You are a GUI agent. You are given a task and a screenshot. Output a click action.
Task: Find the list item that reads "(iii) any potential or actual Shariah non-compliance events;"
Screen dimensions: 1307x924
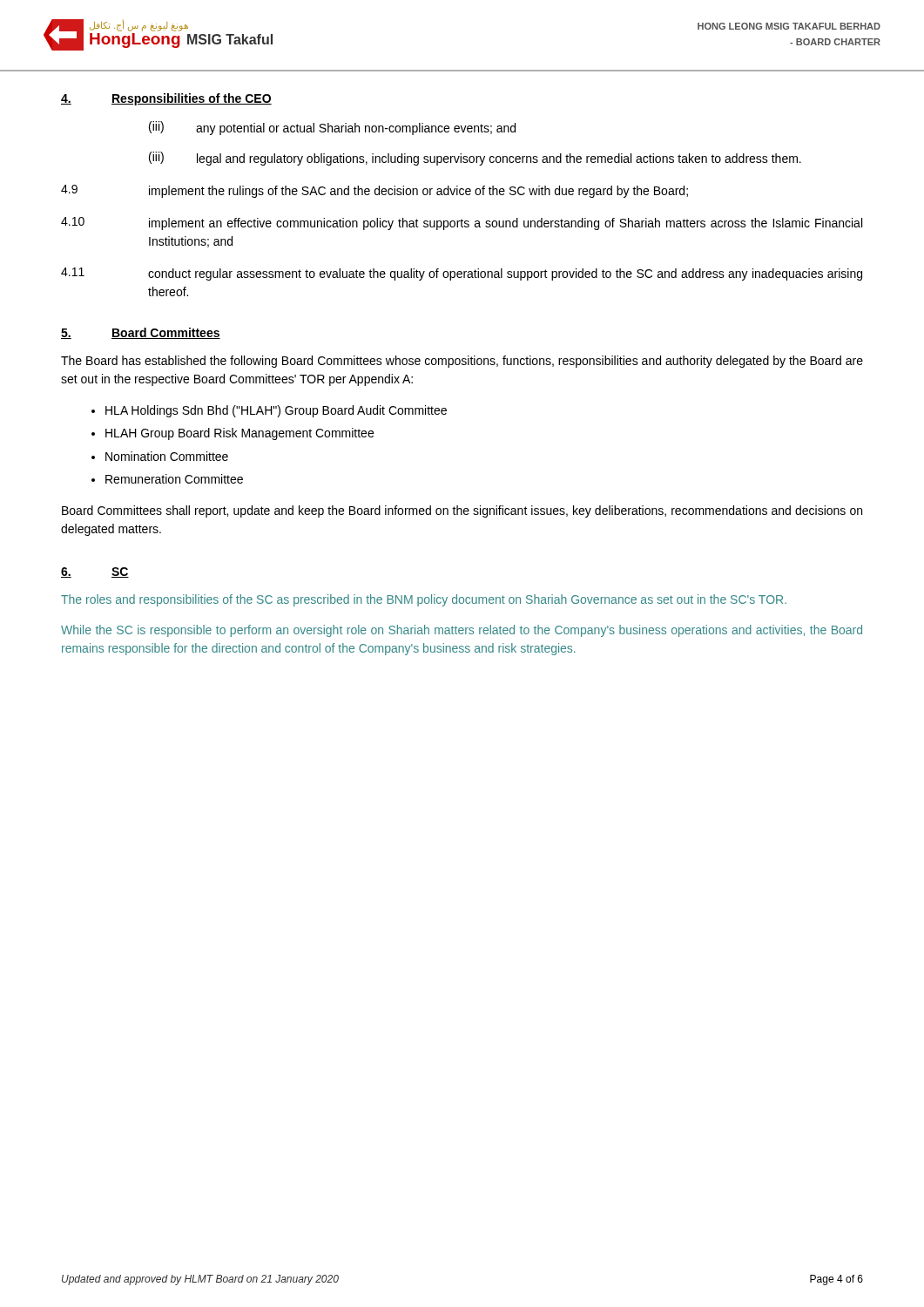coord(506,128)
